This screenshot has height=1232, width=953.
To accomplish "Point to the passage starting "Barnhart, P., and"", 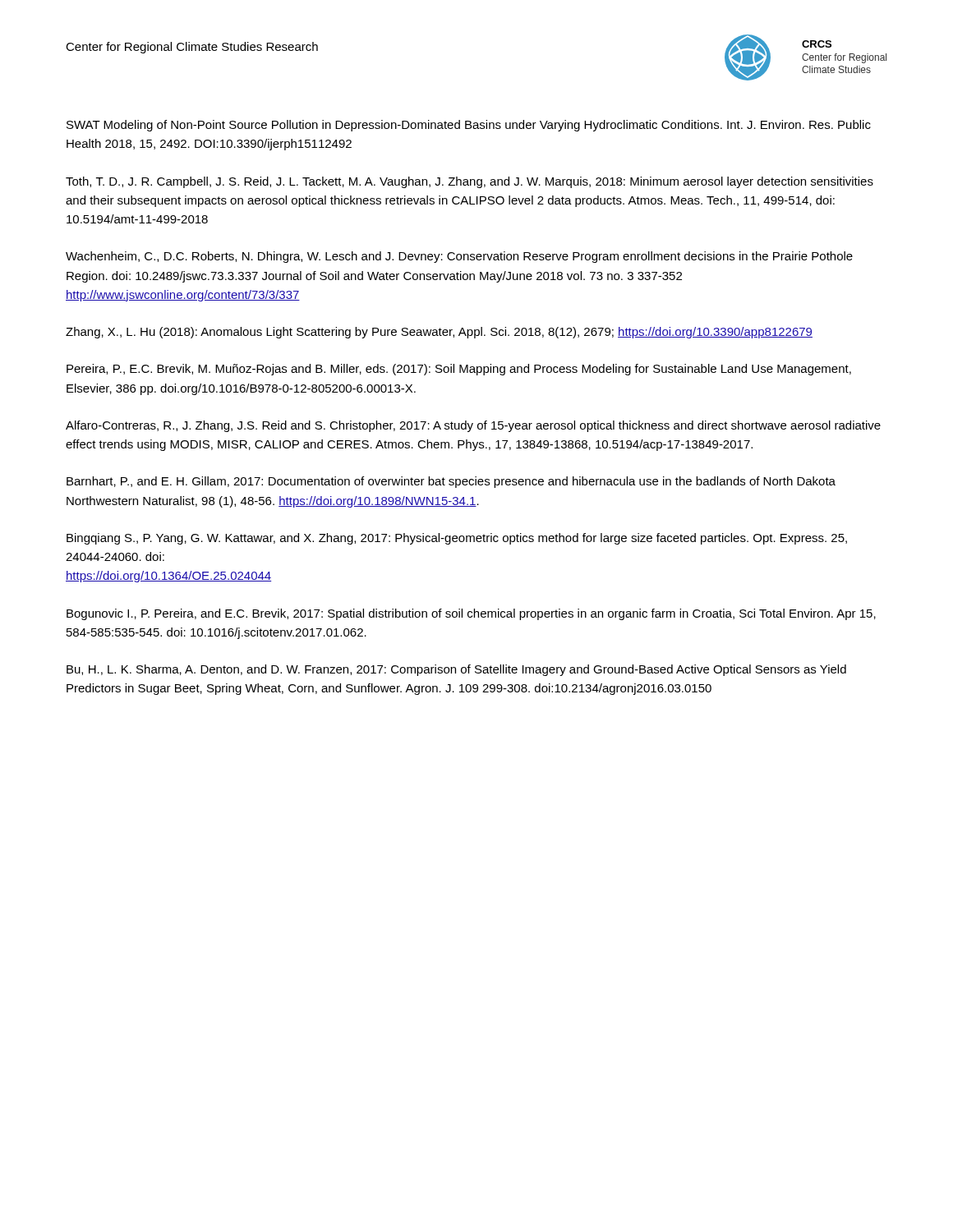I will 451,491.
